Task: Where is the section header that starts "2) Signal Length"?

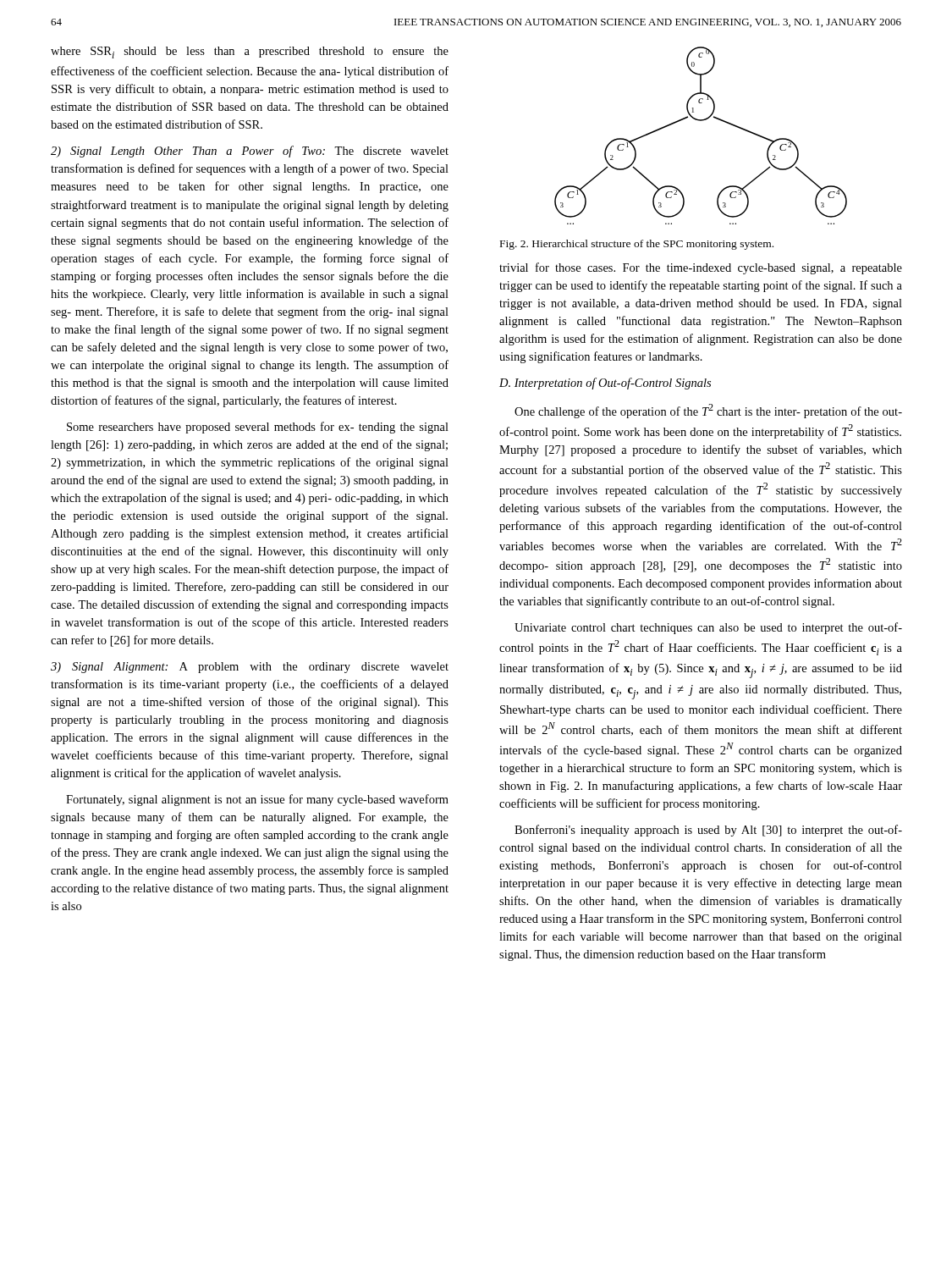Action: (x=250, y=276)
